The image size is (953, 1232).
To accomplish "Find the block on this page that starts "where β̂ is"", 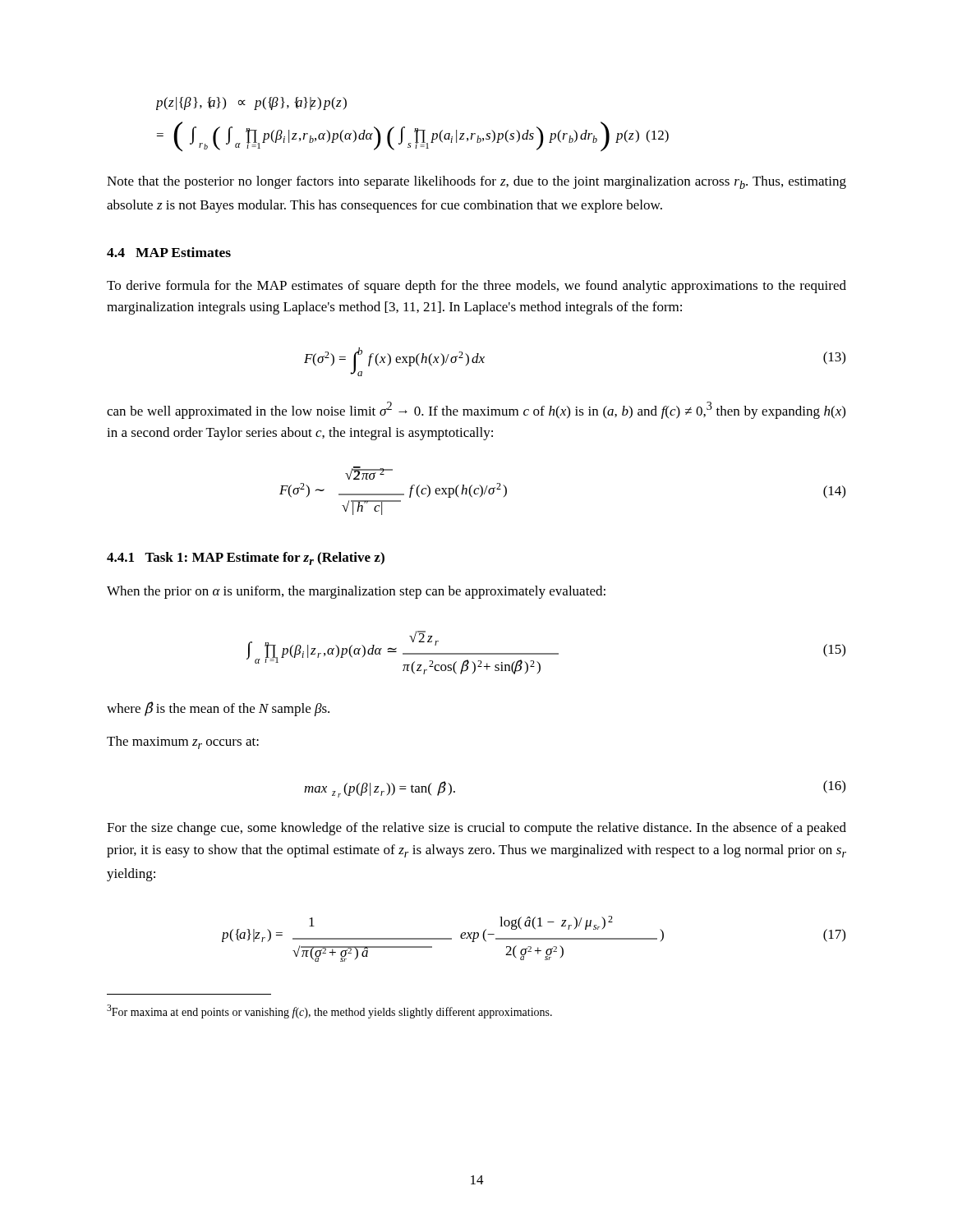I will pyautogui.click(x=219, y=708).
